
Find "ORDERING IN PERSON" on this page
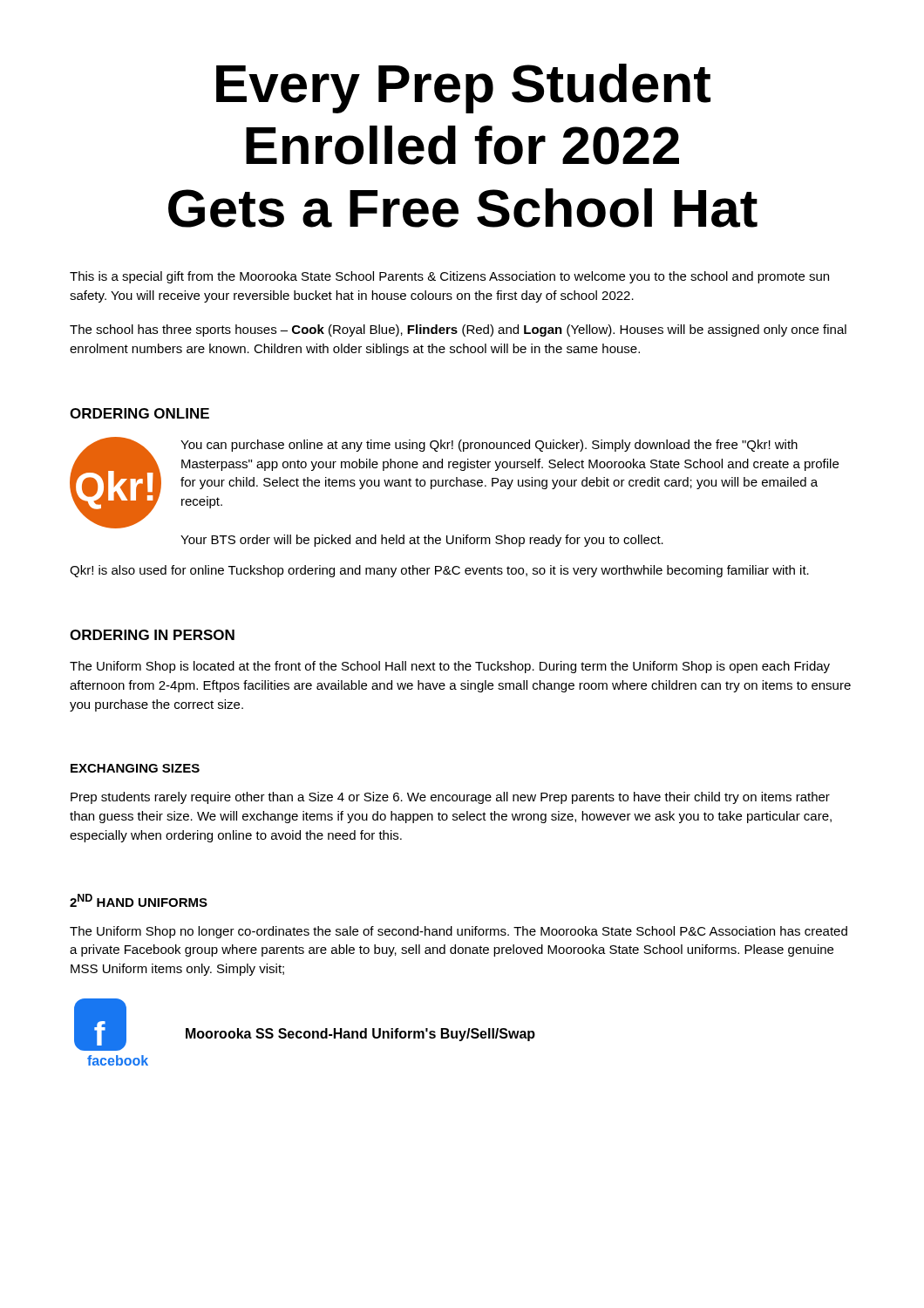[x=153, y=636]
